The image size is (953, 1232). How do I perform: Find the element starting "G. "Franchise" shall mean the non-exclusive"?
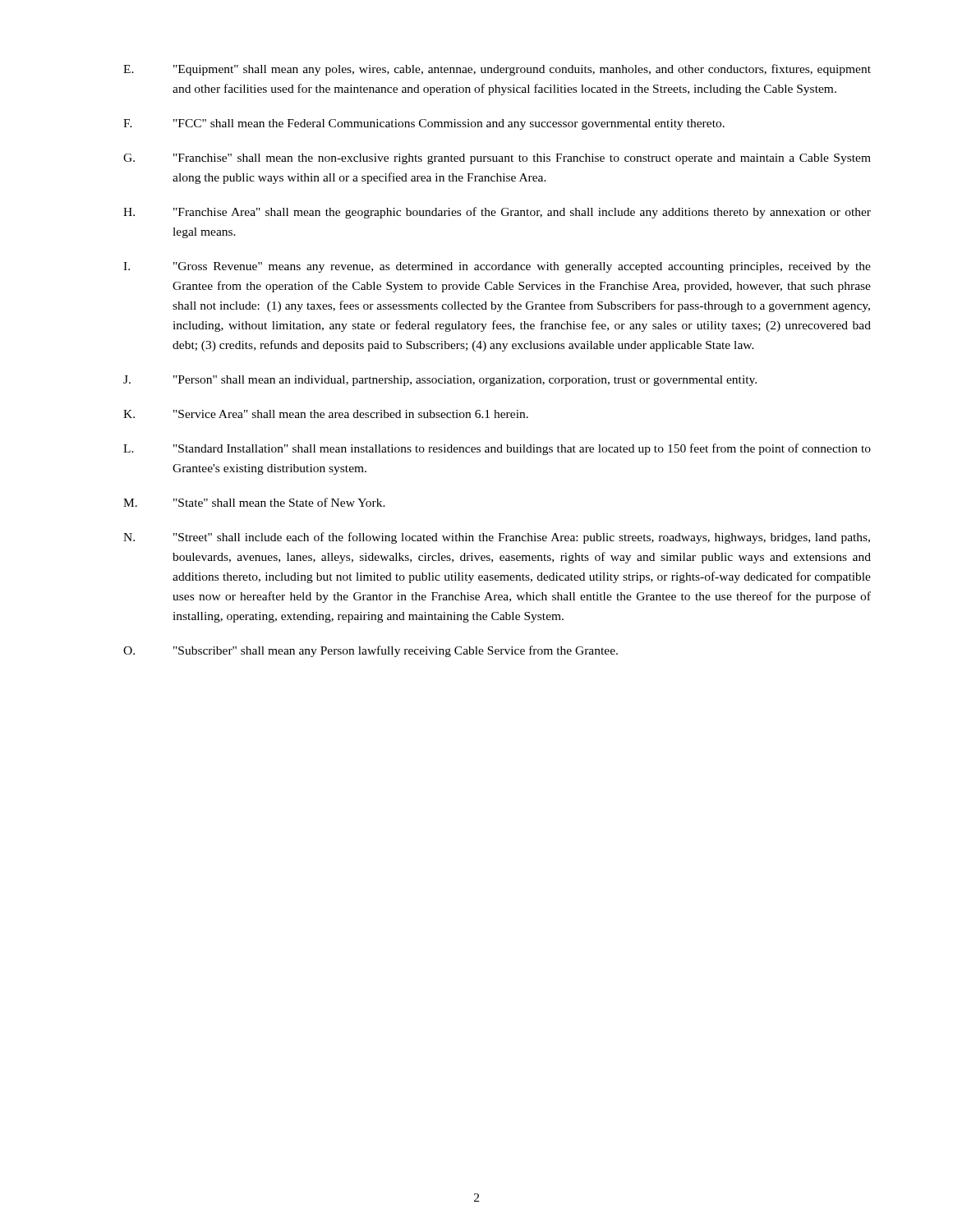coord(497,168)
